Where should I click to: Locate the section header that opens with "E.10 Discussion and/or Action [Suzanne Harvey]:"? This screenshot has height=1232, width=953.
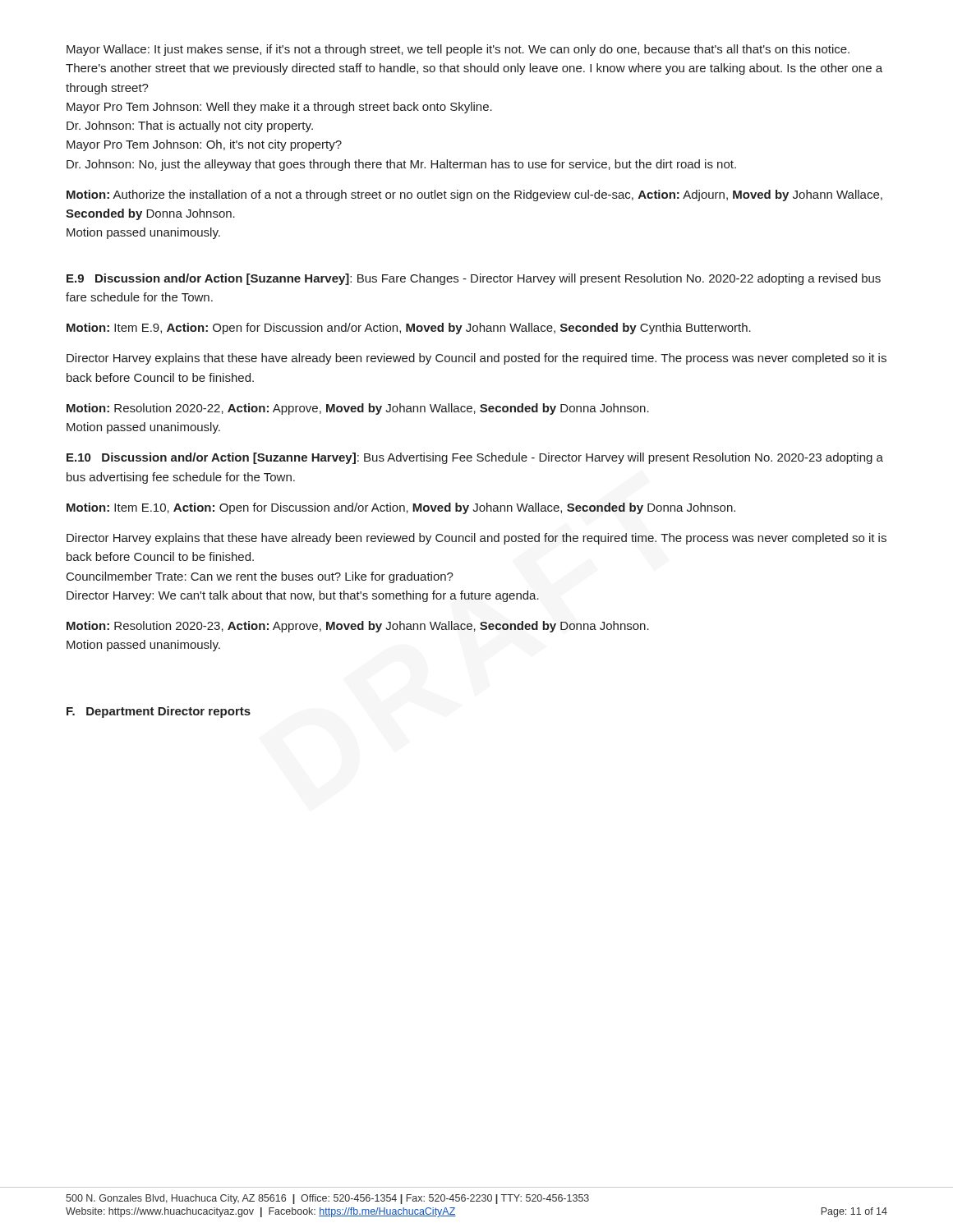click(x=474, y=467)
